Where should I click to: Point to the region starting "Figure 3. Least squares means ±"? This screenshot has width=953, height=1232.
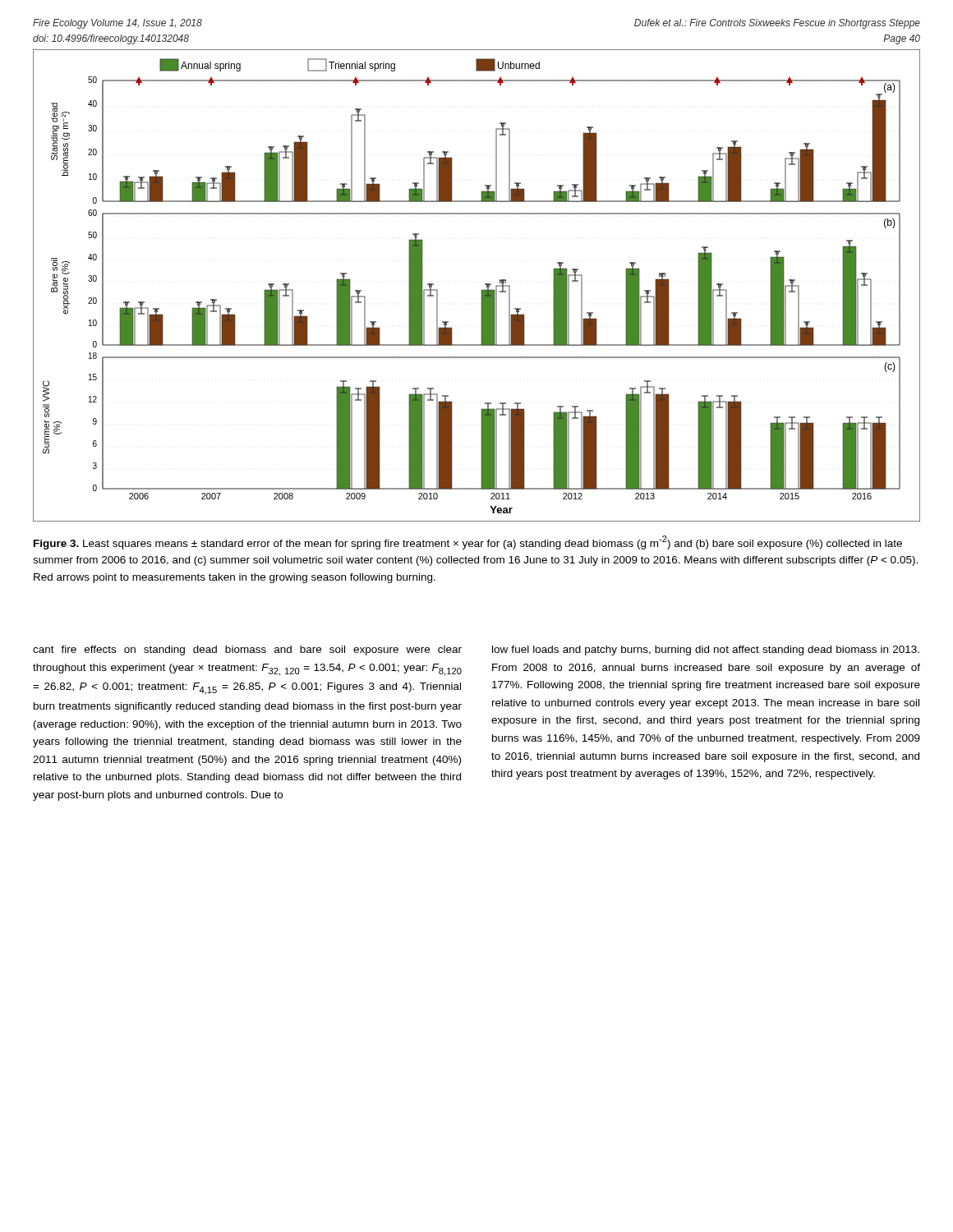[x=476, y=559]
